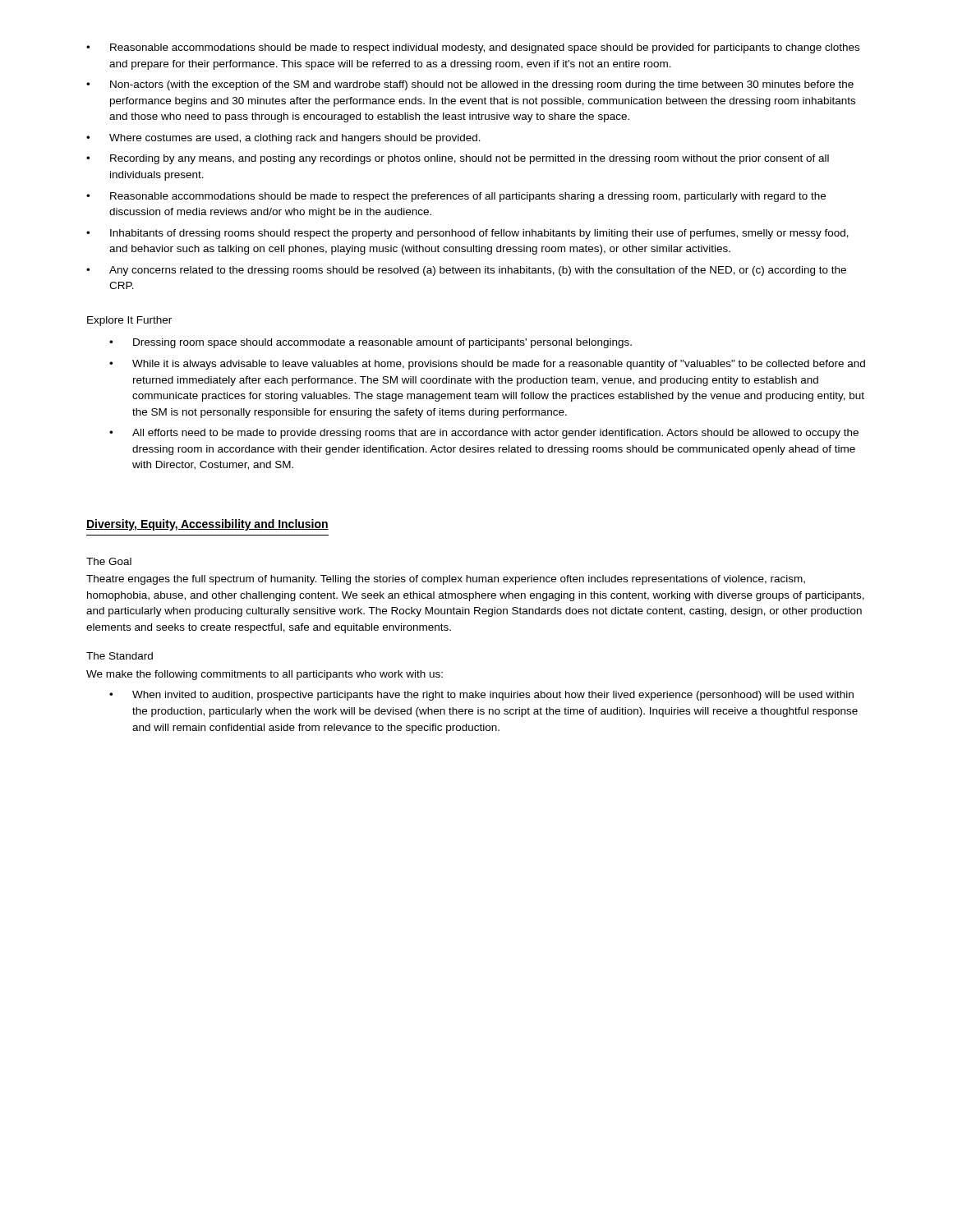This screenshot has height=1232, width=953.
Task: Select the element starting "We make the following commitments"
Action: (x=265, y=674)
